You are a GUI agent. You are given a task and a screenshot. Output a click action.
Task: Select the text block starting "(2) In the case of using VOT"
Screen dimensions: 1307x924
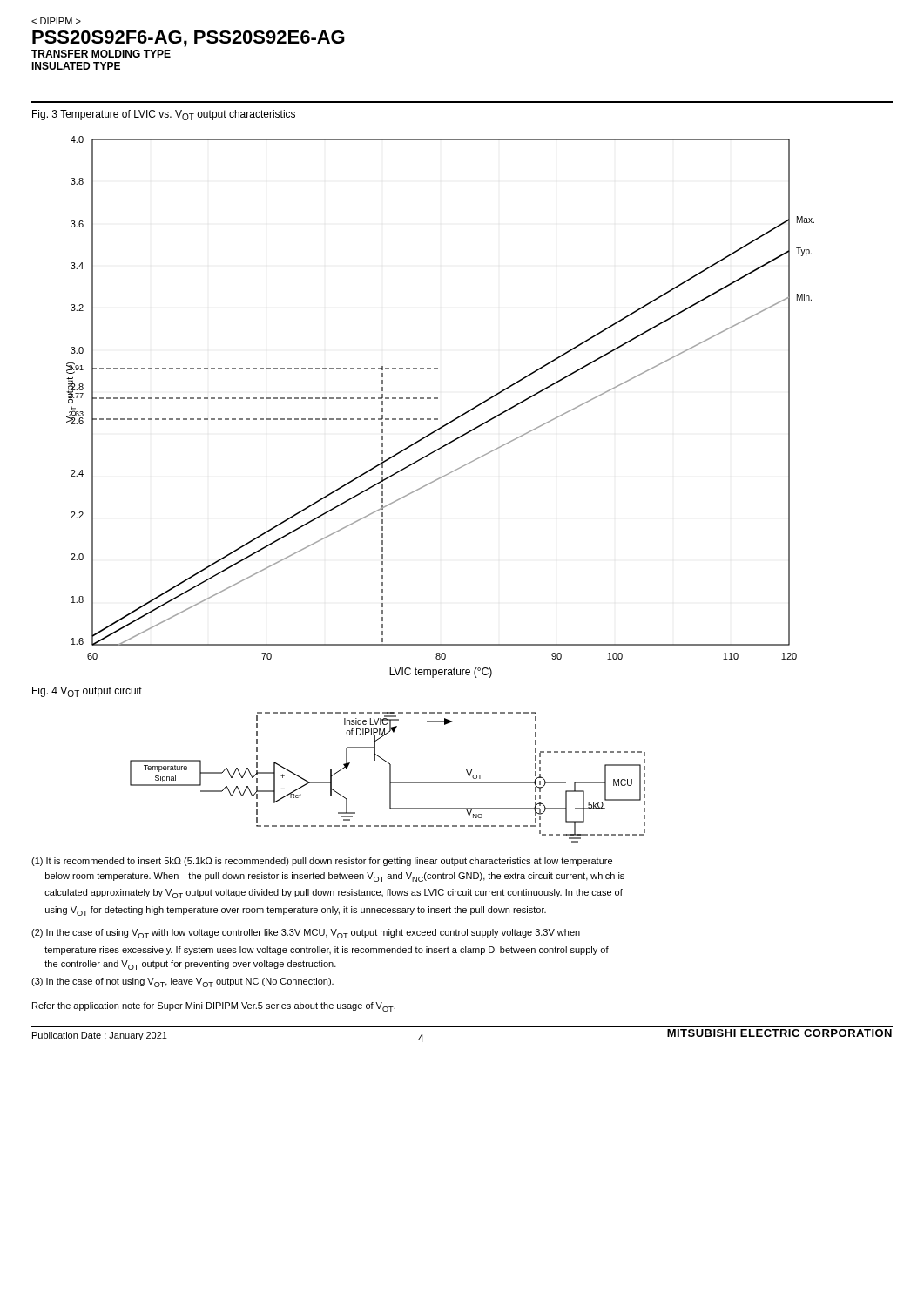pyautogui.click(x=320, y=950)
